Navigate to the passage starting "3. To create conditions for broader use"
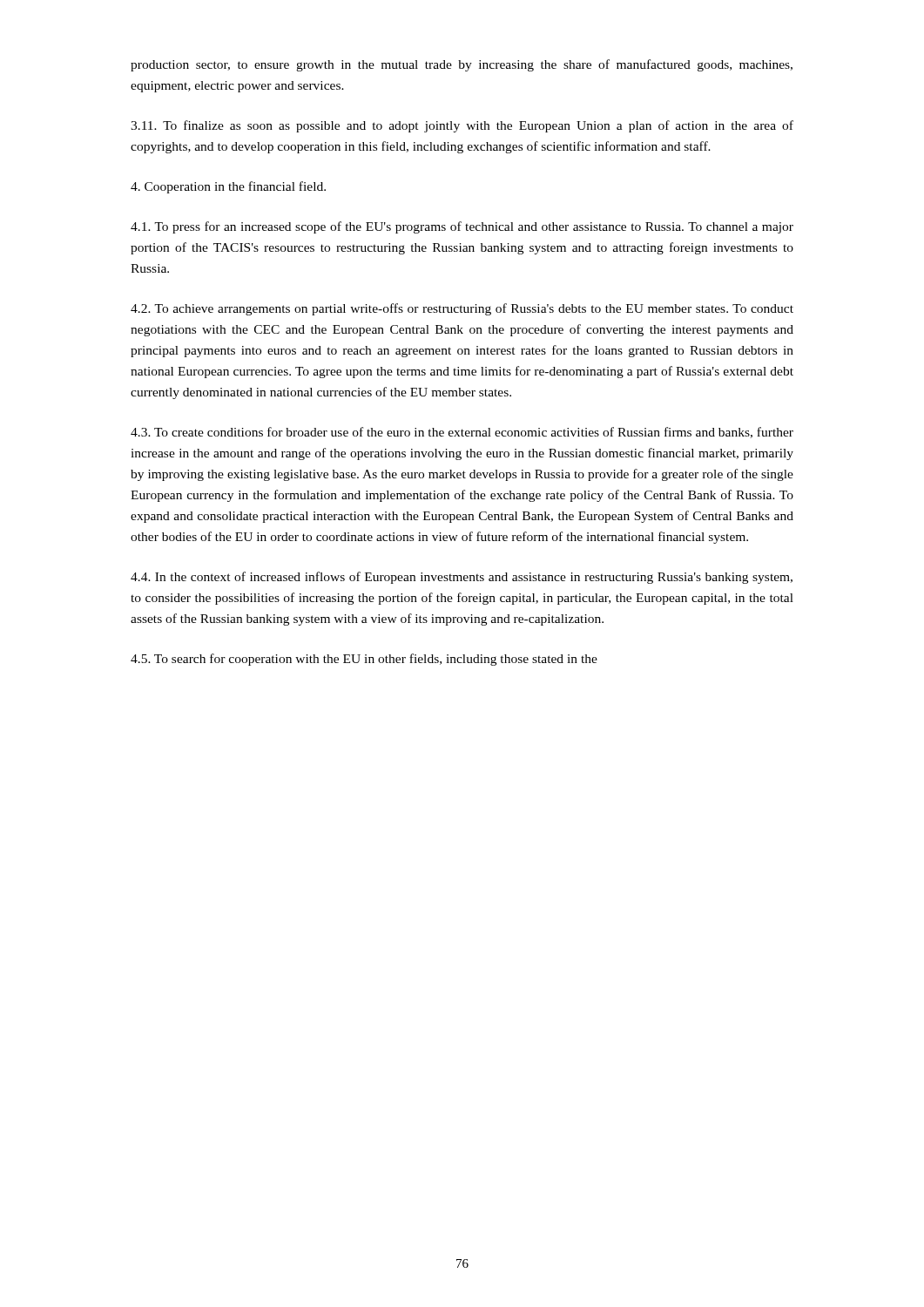Screen dimensions: 1307x924 click(x=462, y=484)
